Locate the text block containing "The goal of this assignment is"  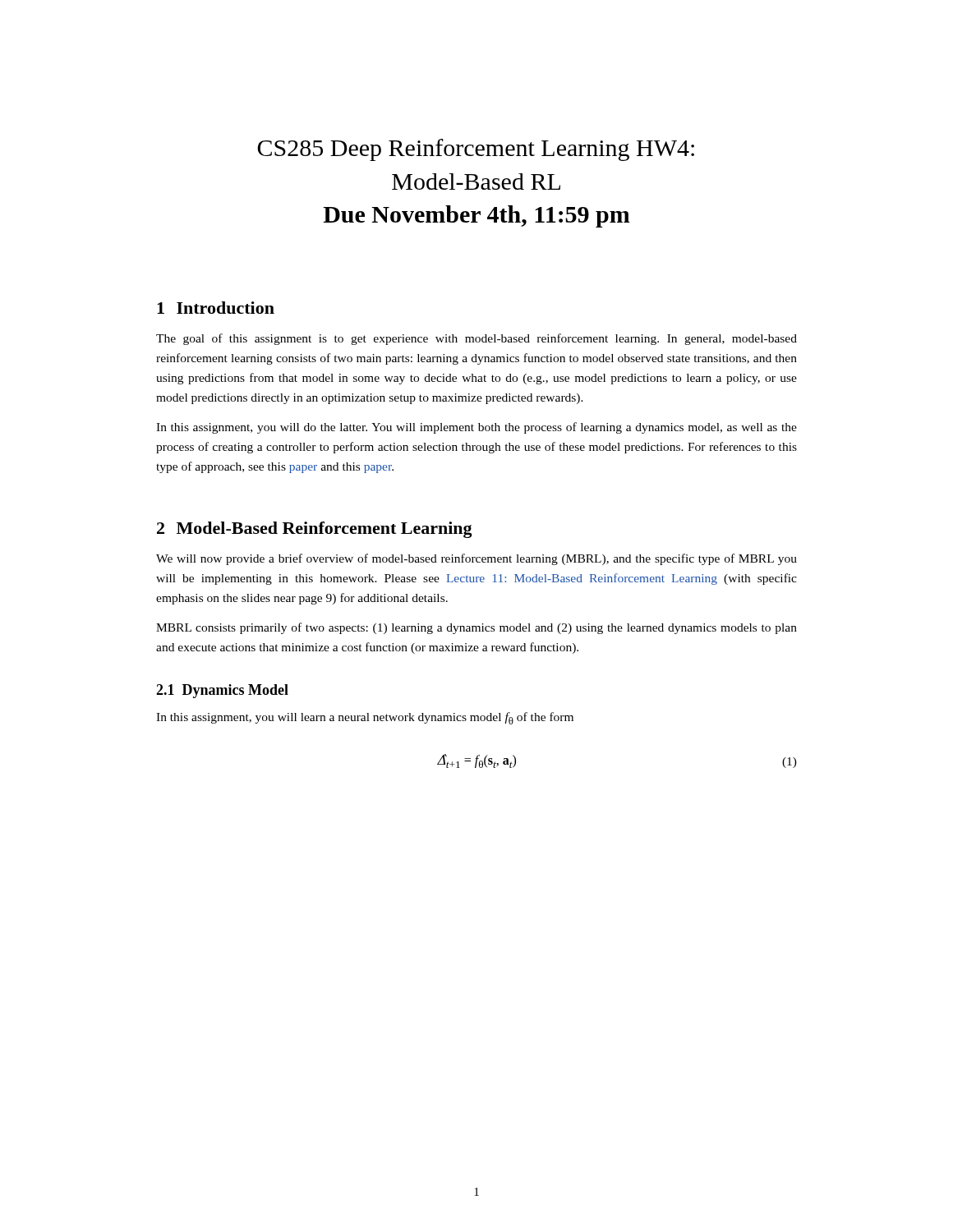pyautogui.click(x=476, y=367)
